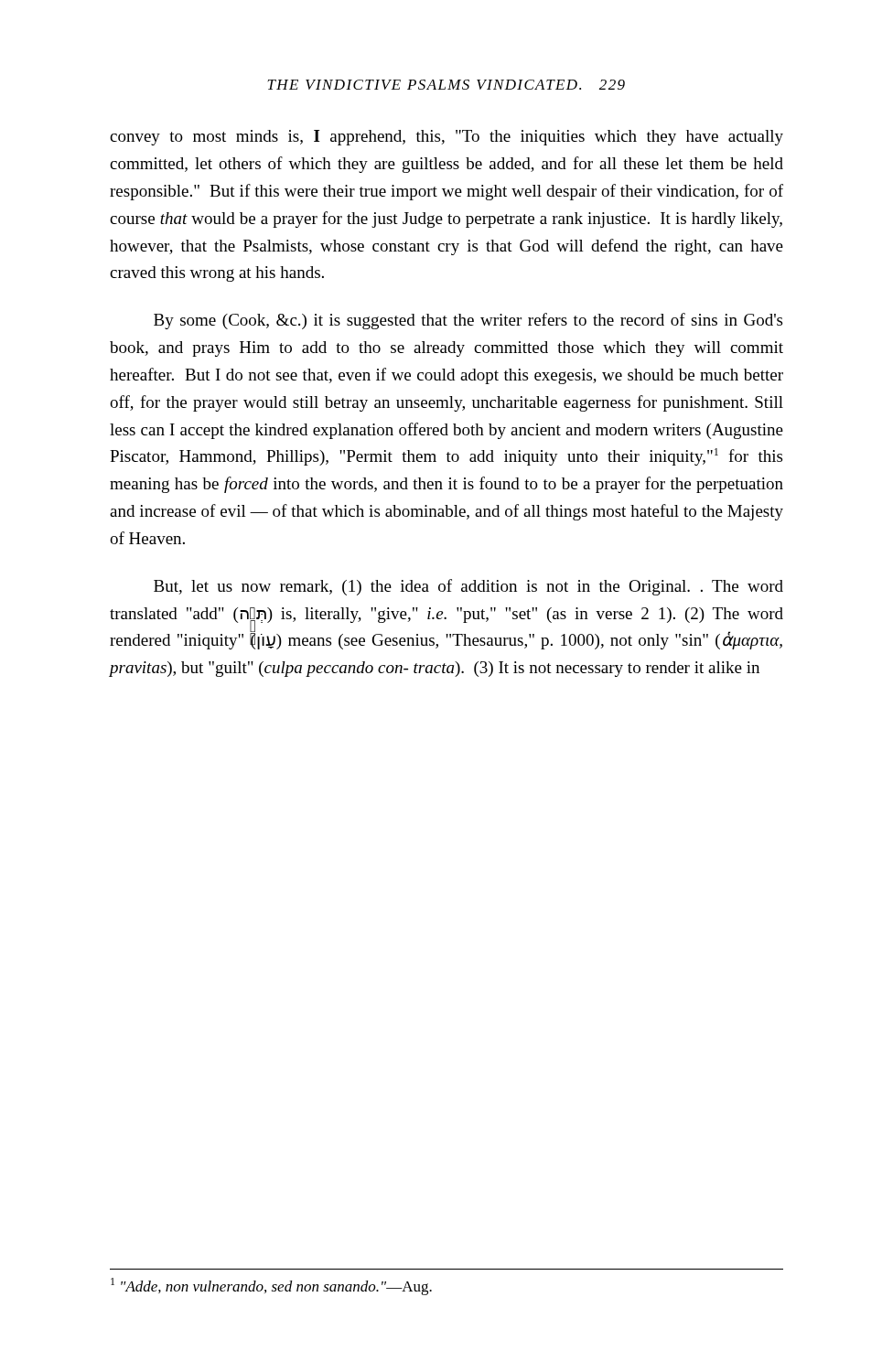Select the region starting "convey to most minds"
893x1372 pixels.
tap(446, 204)
